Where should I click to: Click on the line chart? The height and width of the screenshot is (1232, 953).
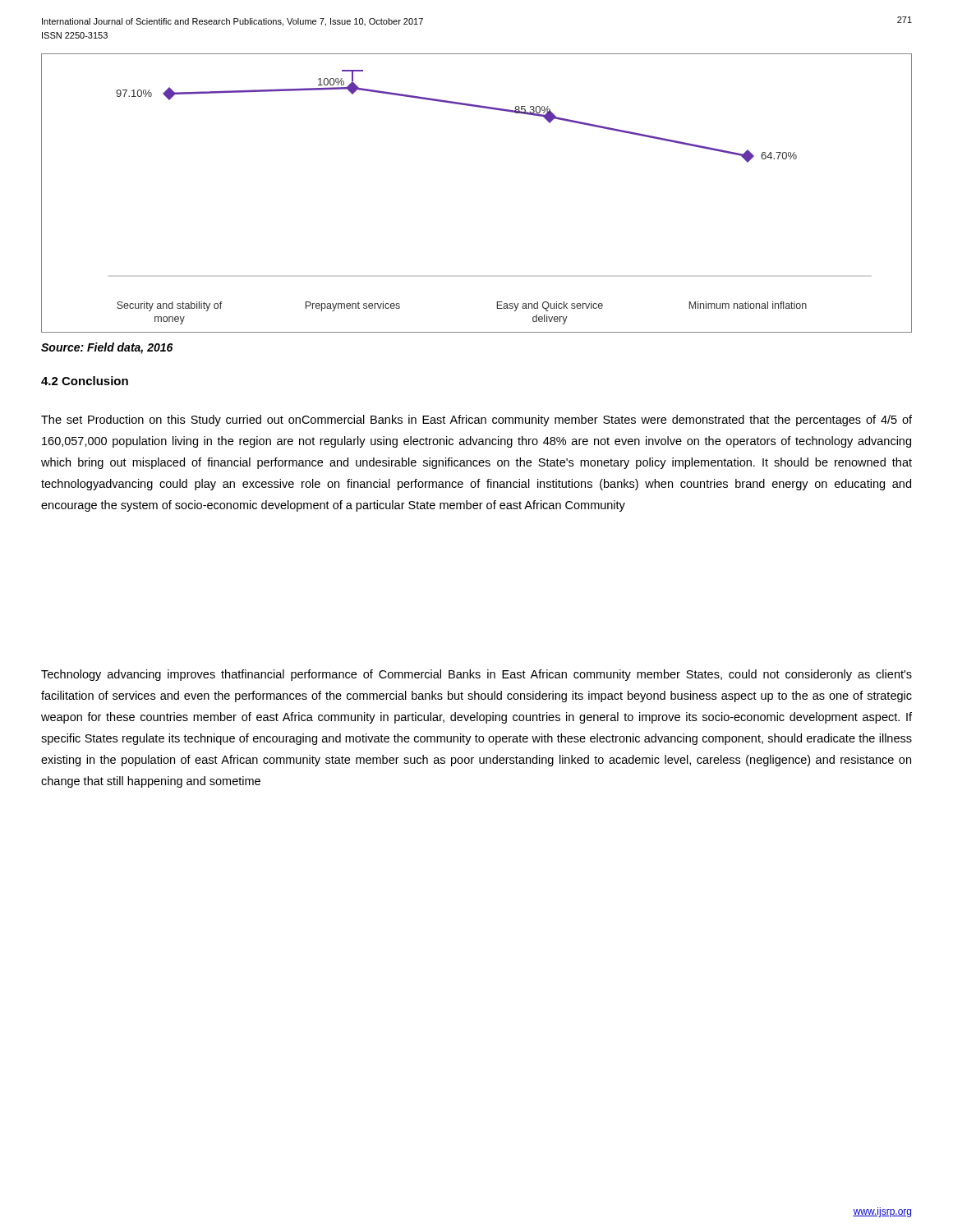[x=476, y=193]
